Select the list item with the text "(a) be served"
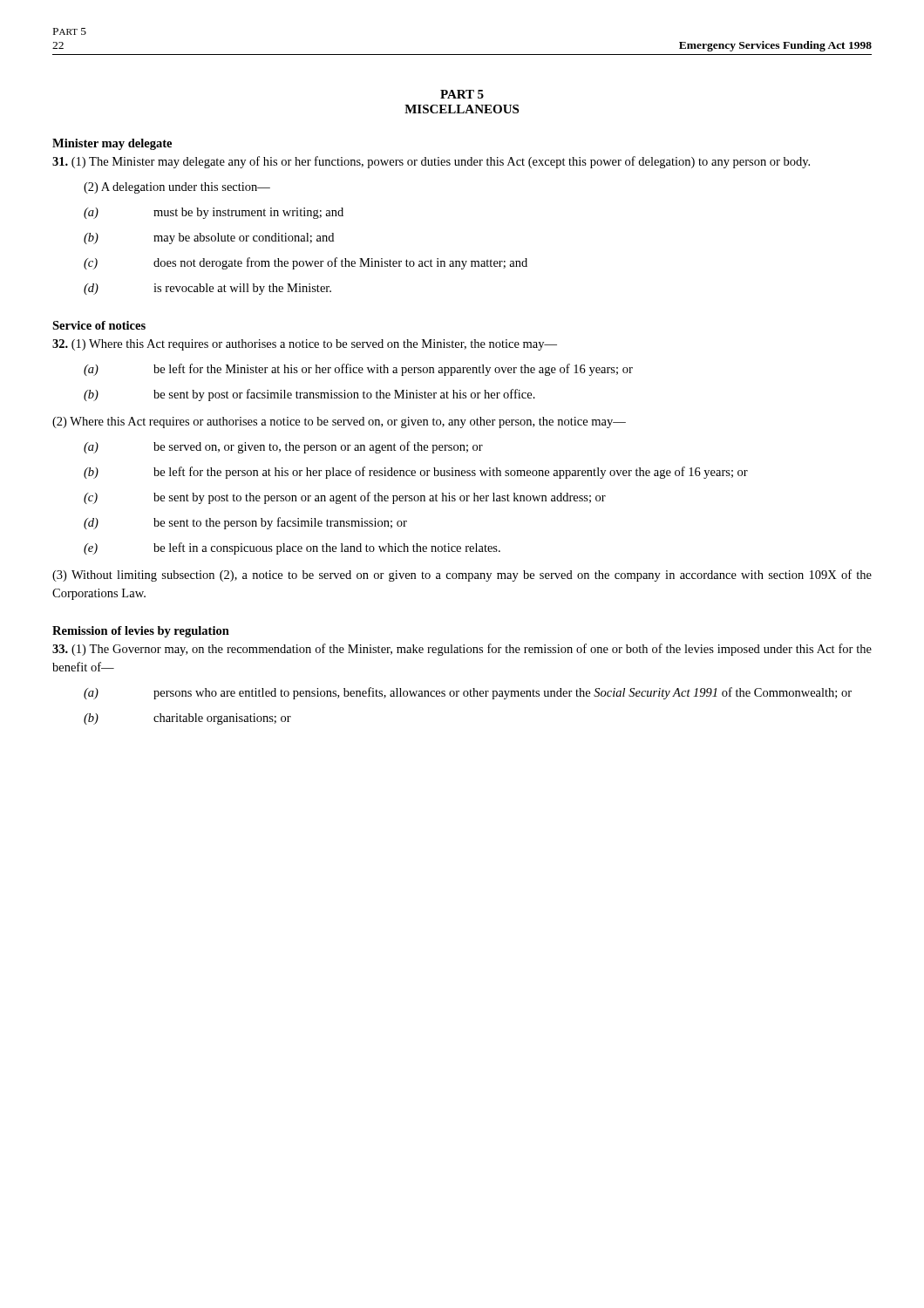924x1308 pixels. coord(462,447)
